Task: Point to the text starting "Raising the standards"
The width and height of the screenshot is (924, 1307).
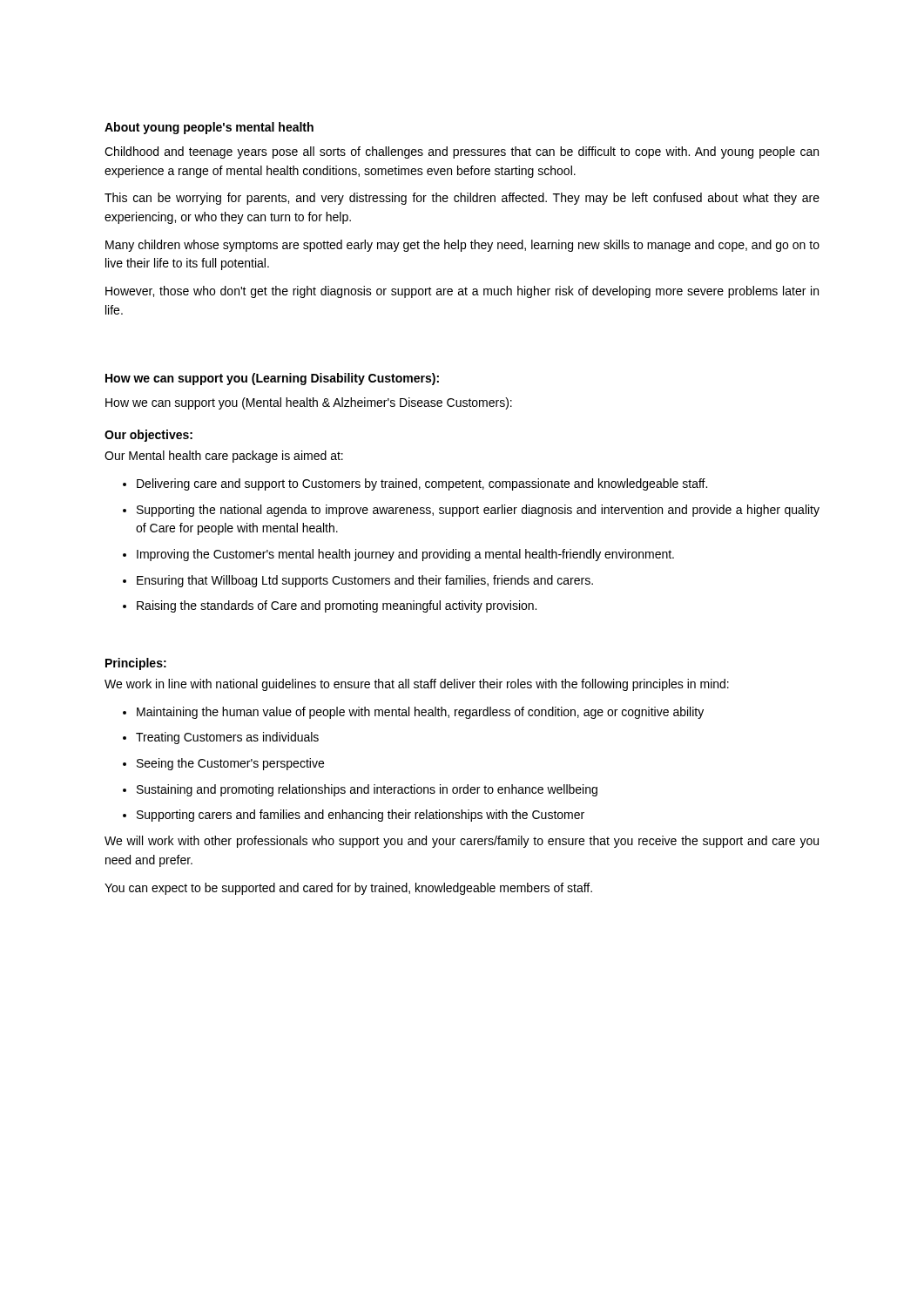Action: click(x=478, y=607)
